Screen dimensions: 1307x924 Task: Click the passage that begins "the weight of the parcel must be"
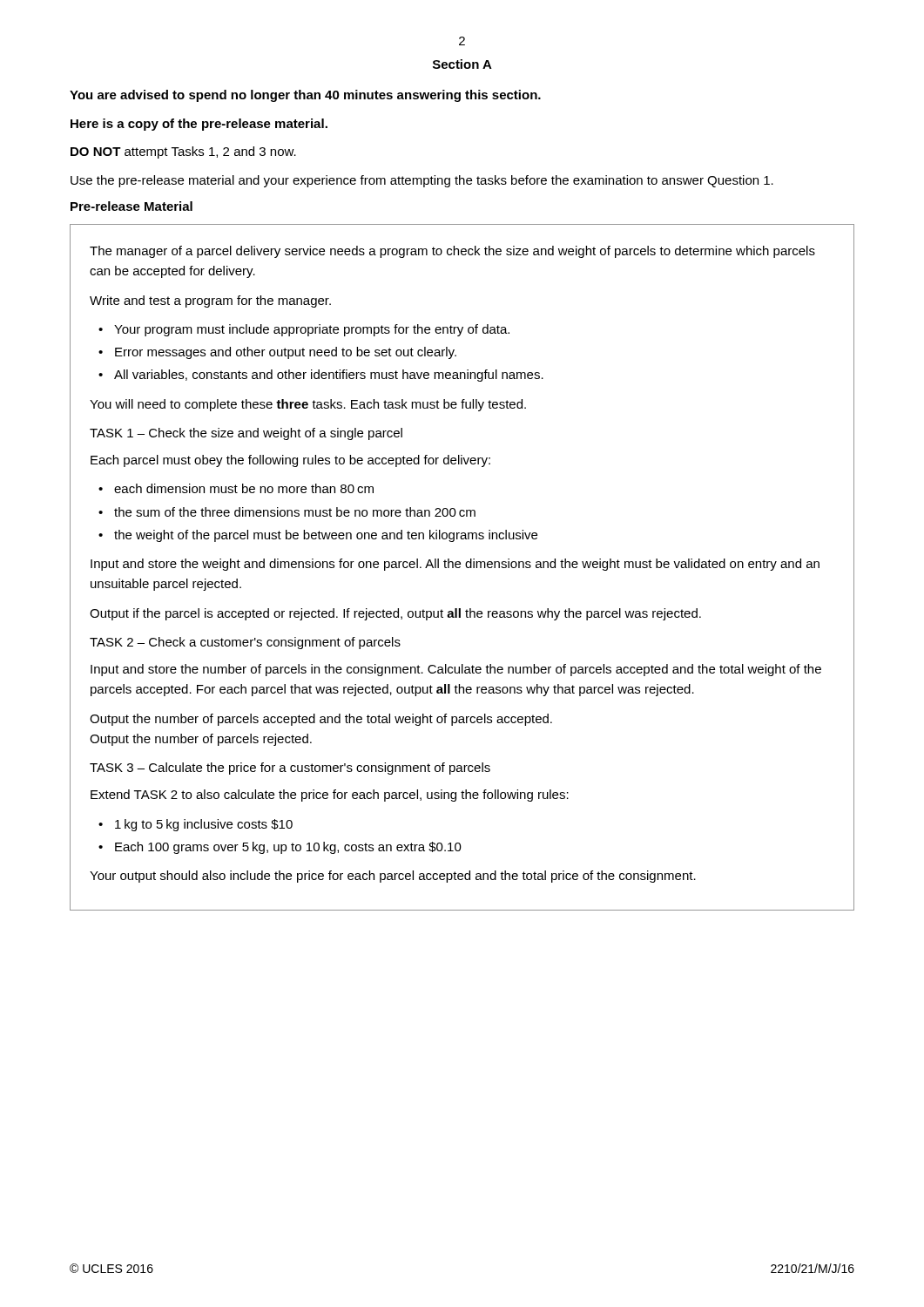click(x=326, y=534)
